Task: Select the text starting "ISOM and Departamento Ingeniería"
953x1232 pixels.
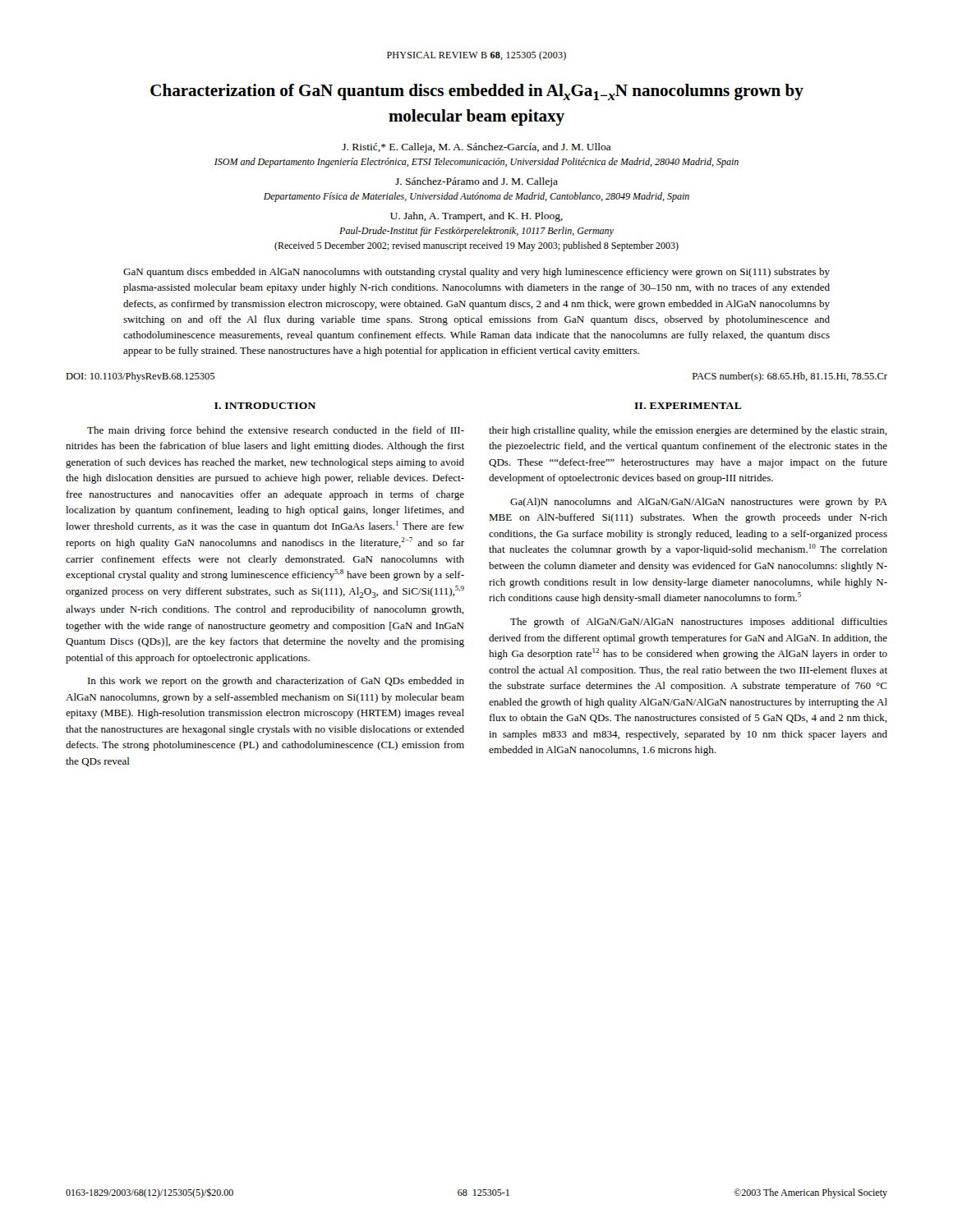Action: pos(476,162)
